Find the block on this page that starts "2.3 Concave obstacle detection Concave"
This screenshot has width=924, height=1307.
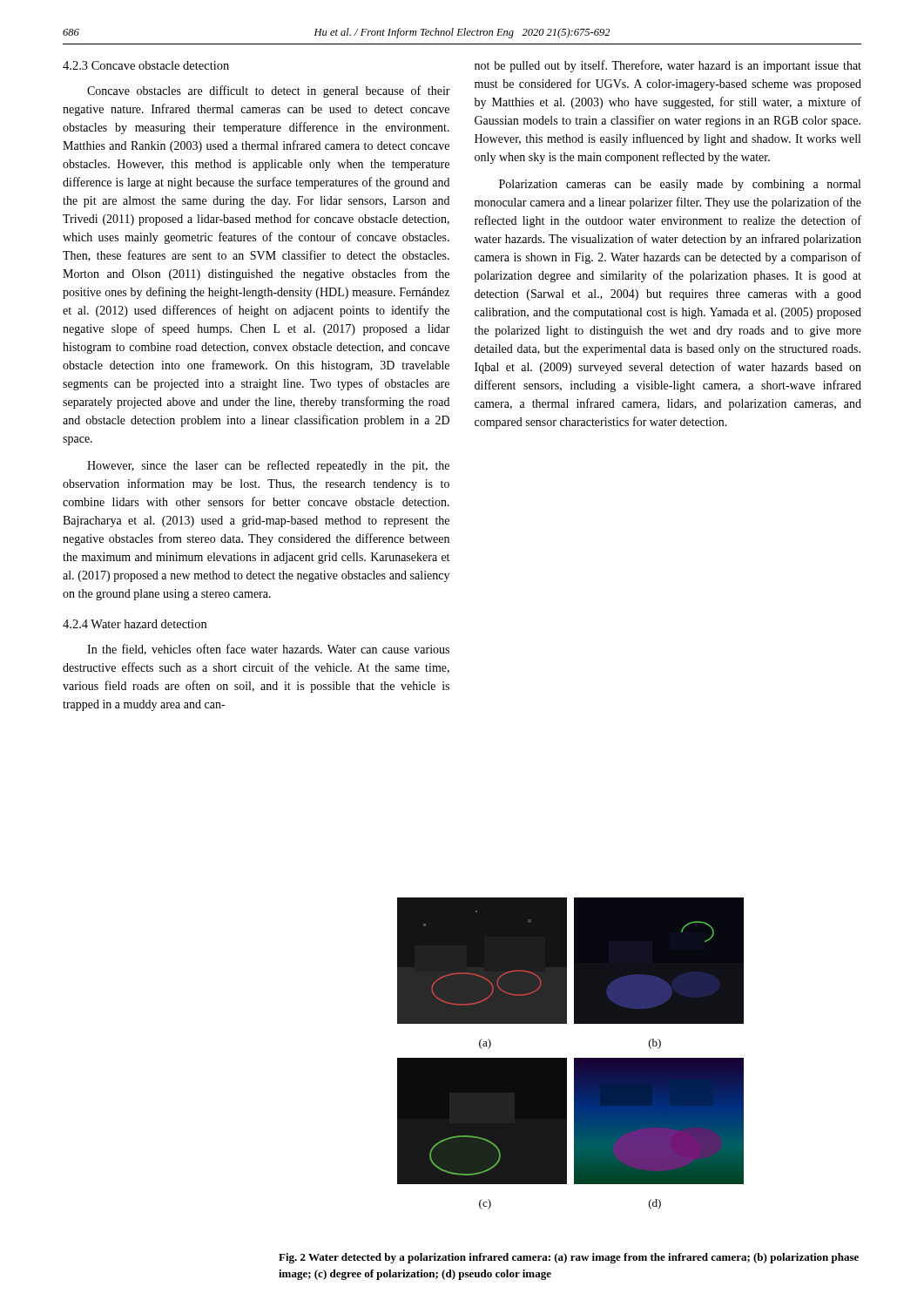click(x=256, y=385)
